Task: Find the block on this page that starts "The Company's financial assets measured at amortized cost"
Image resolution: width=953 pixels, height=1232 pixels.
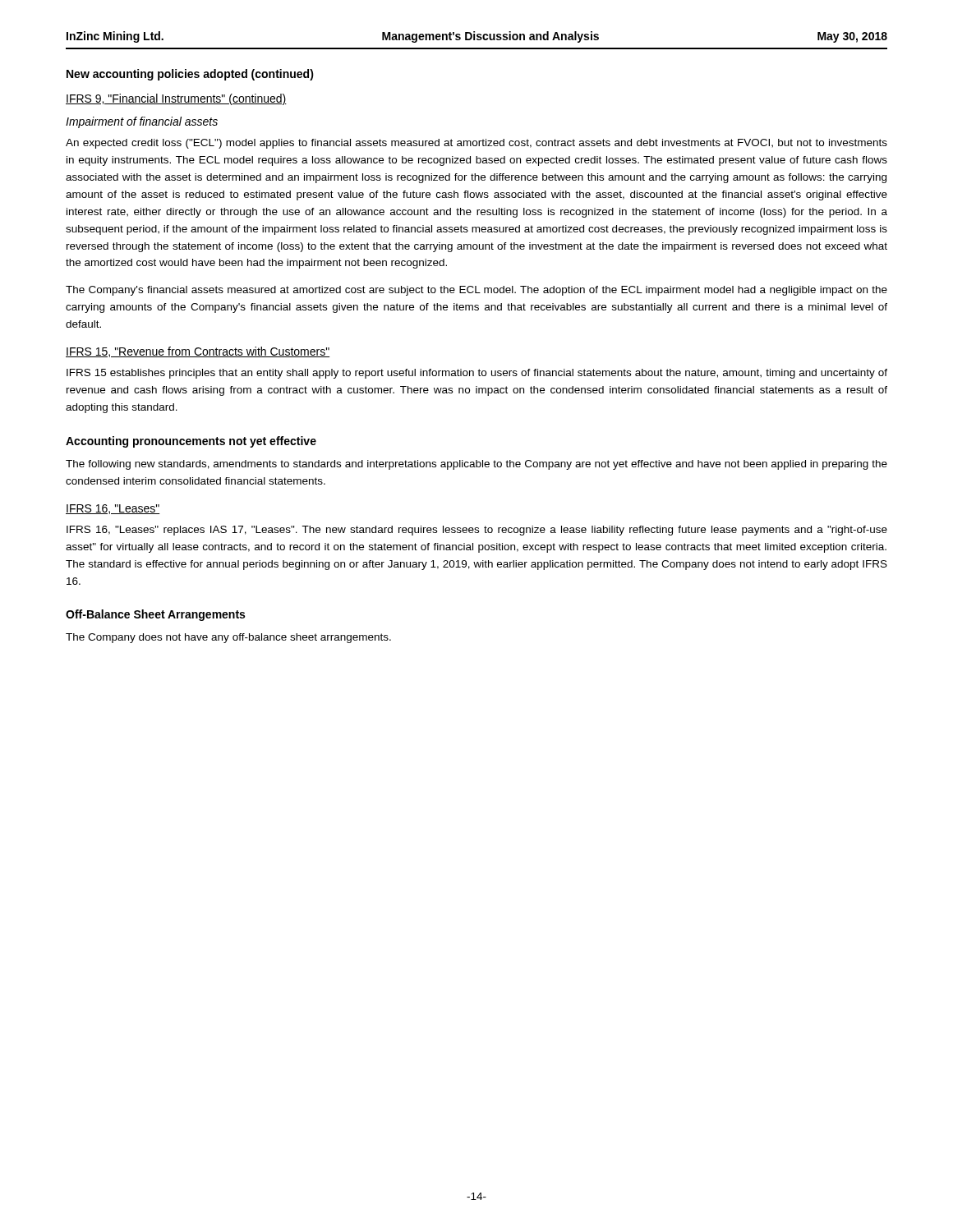Action: [476, 307]
